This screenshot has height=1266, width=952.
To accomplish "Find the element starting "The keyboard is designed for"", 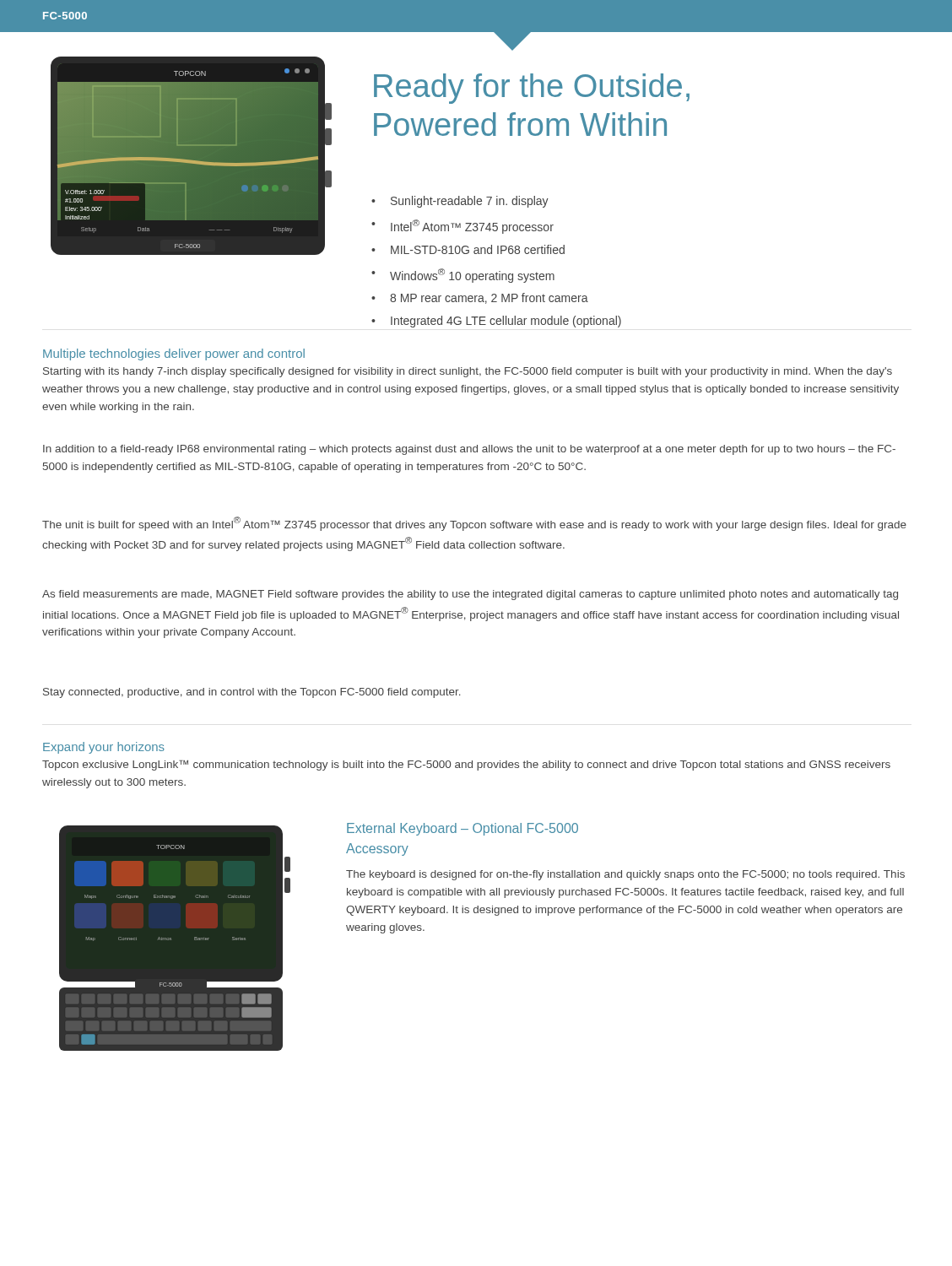I will coord(628,901).
